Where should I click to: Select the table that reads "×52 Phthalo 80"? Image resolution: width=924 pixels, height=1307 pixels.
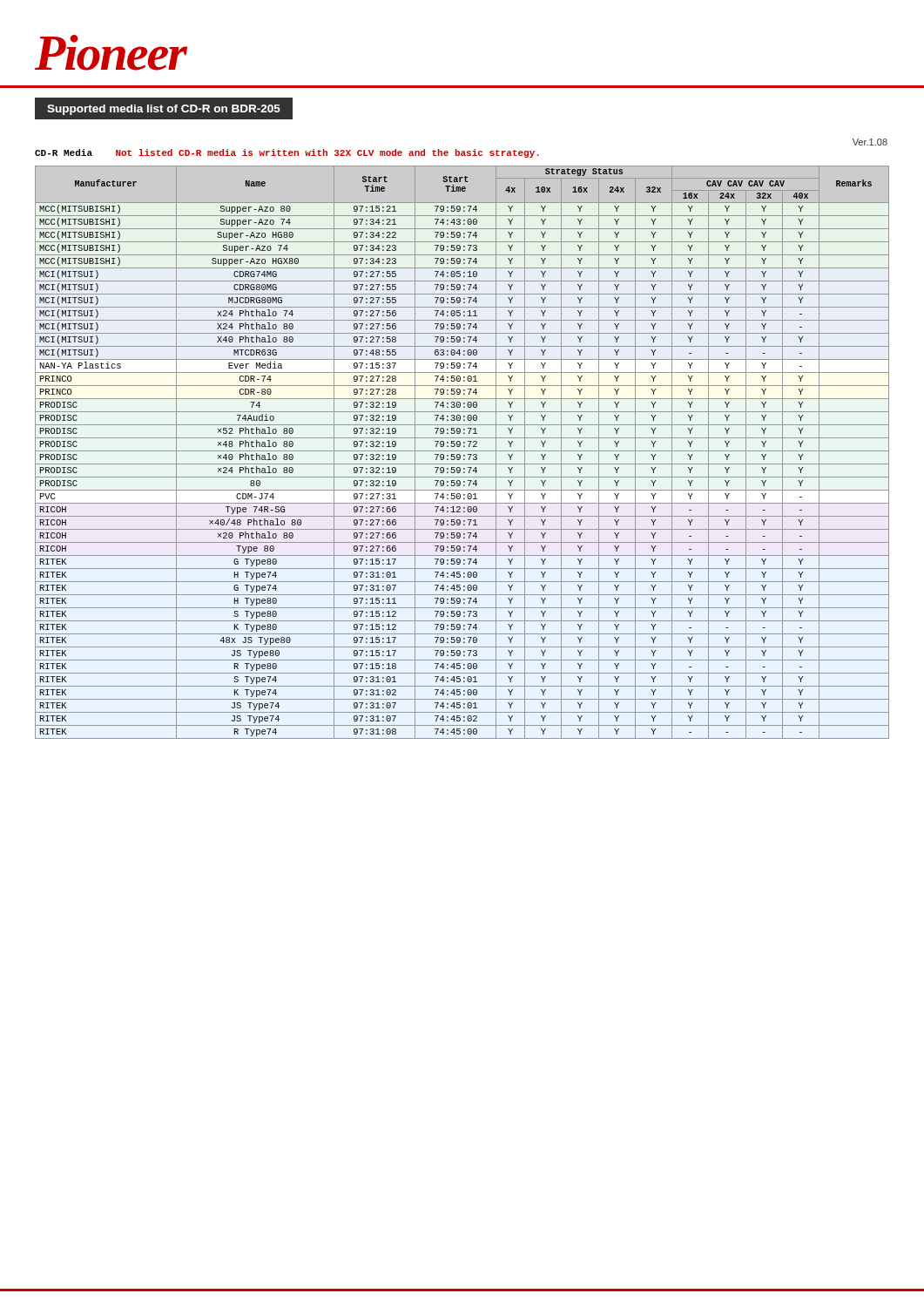point(462,452)
